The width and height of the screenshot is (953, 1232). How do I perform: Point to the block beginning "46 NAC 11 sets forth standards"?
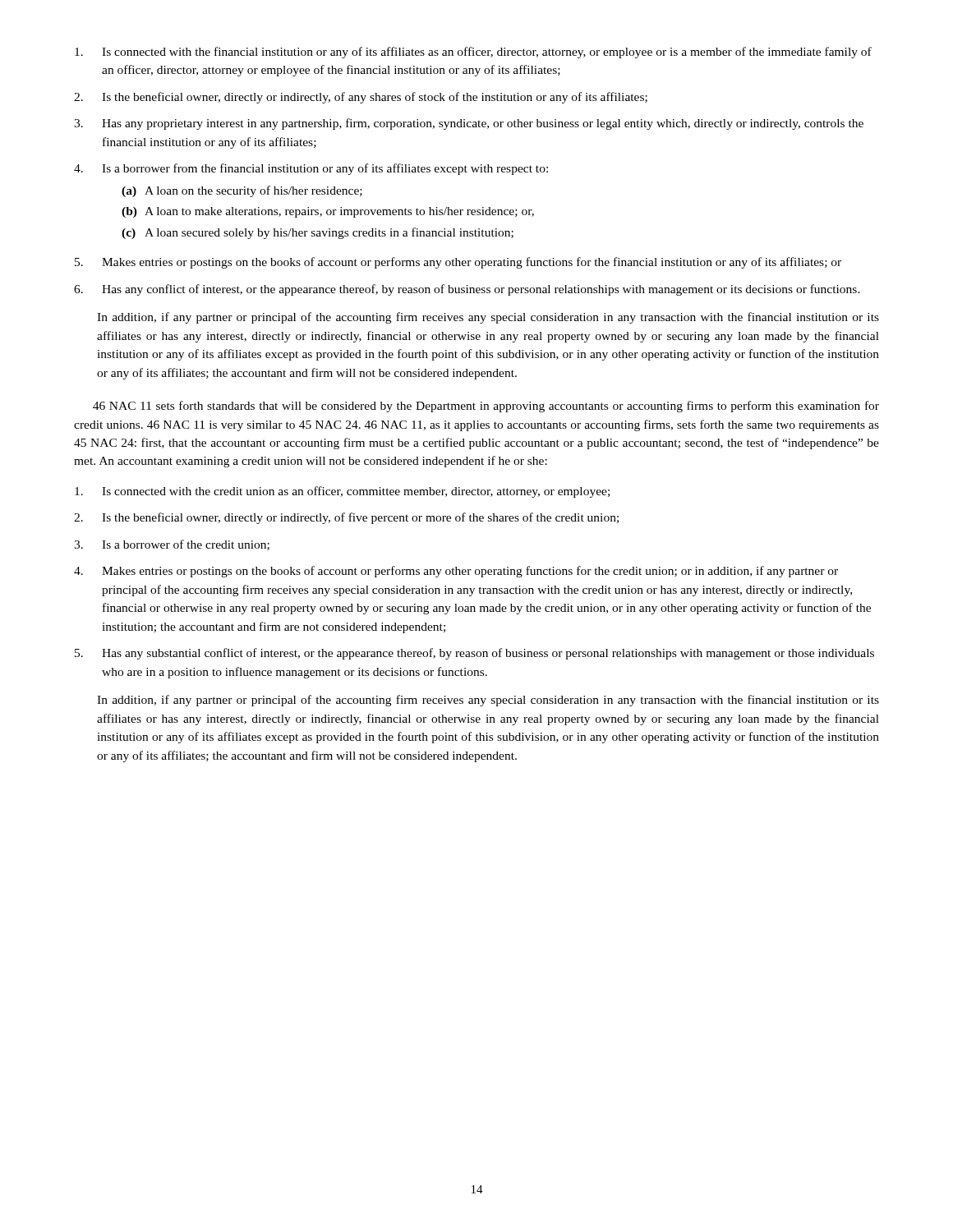click(x=476, y=433)
